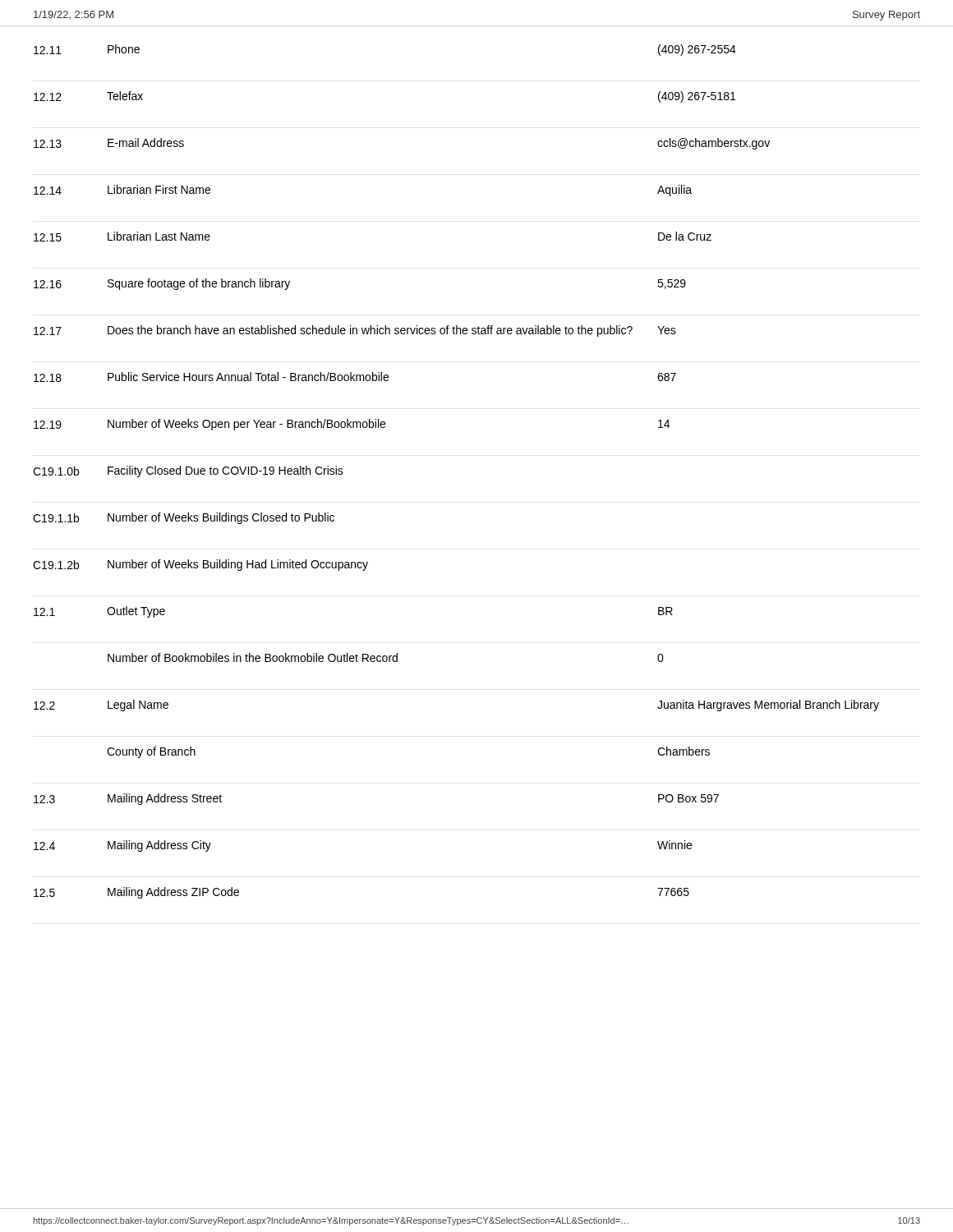This screenshot has width=953, height=1232.
Task: Locate the block of text that opens with "C19.1.2b Number of Weeks Building Had"
Action: (345, 565)
